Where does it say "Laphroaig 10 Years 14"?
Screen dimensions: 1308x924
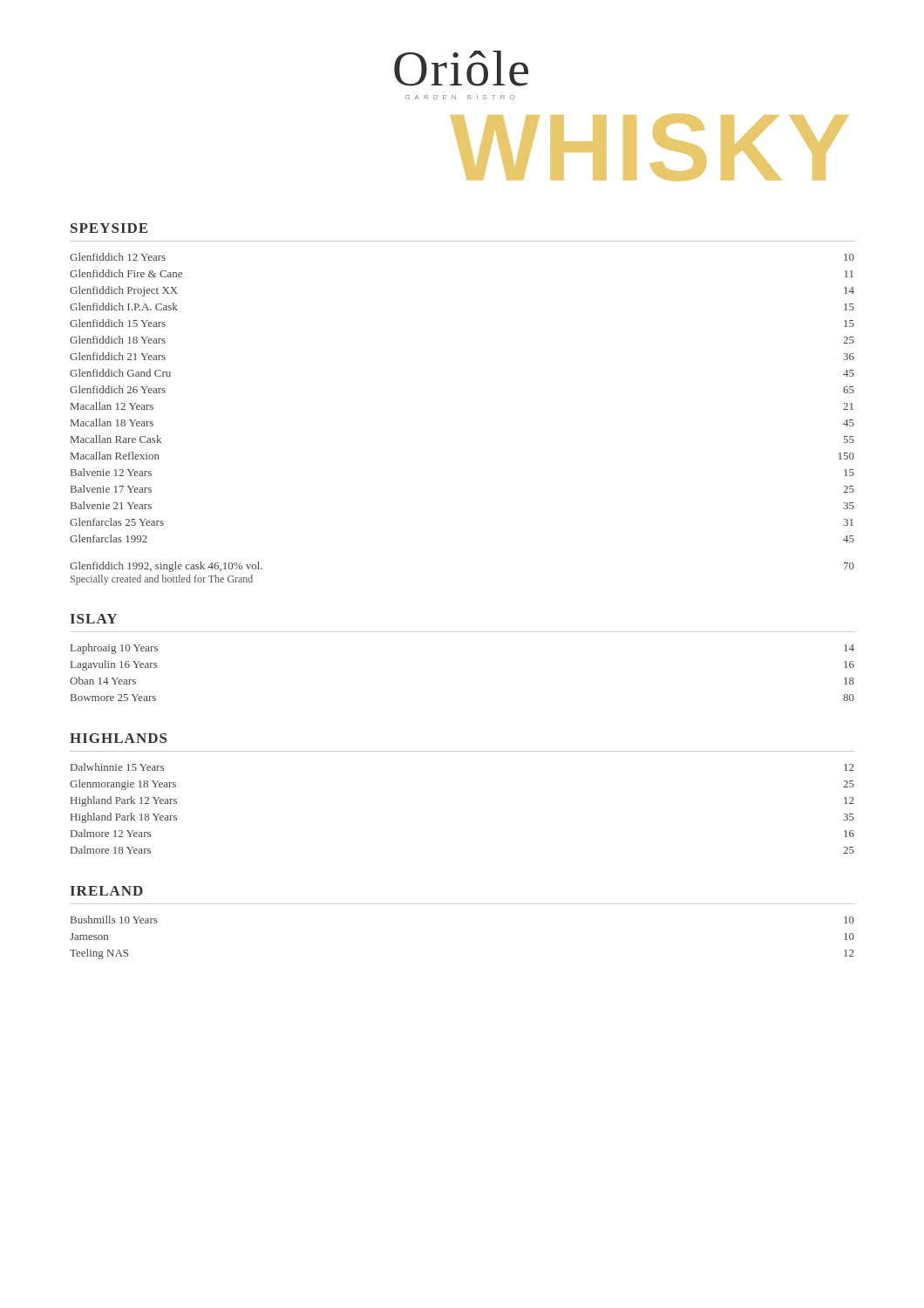[x=112, y=648]
